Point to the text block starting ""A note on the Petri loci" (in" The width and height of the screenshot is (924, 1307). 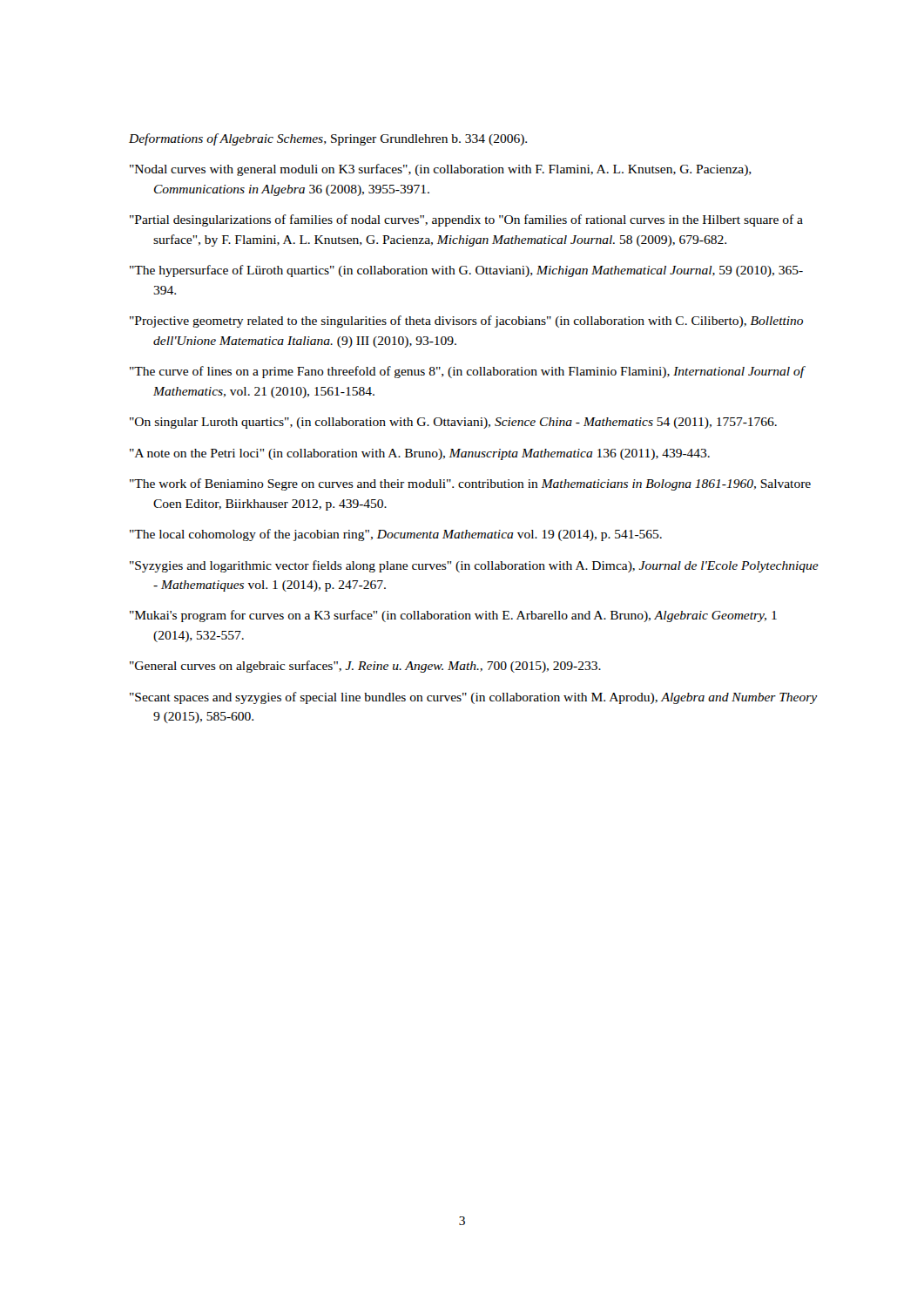[420, 452]
